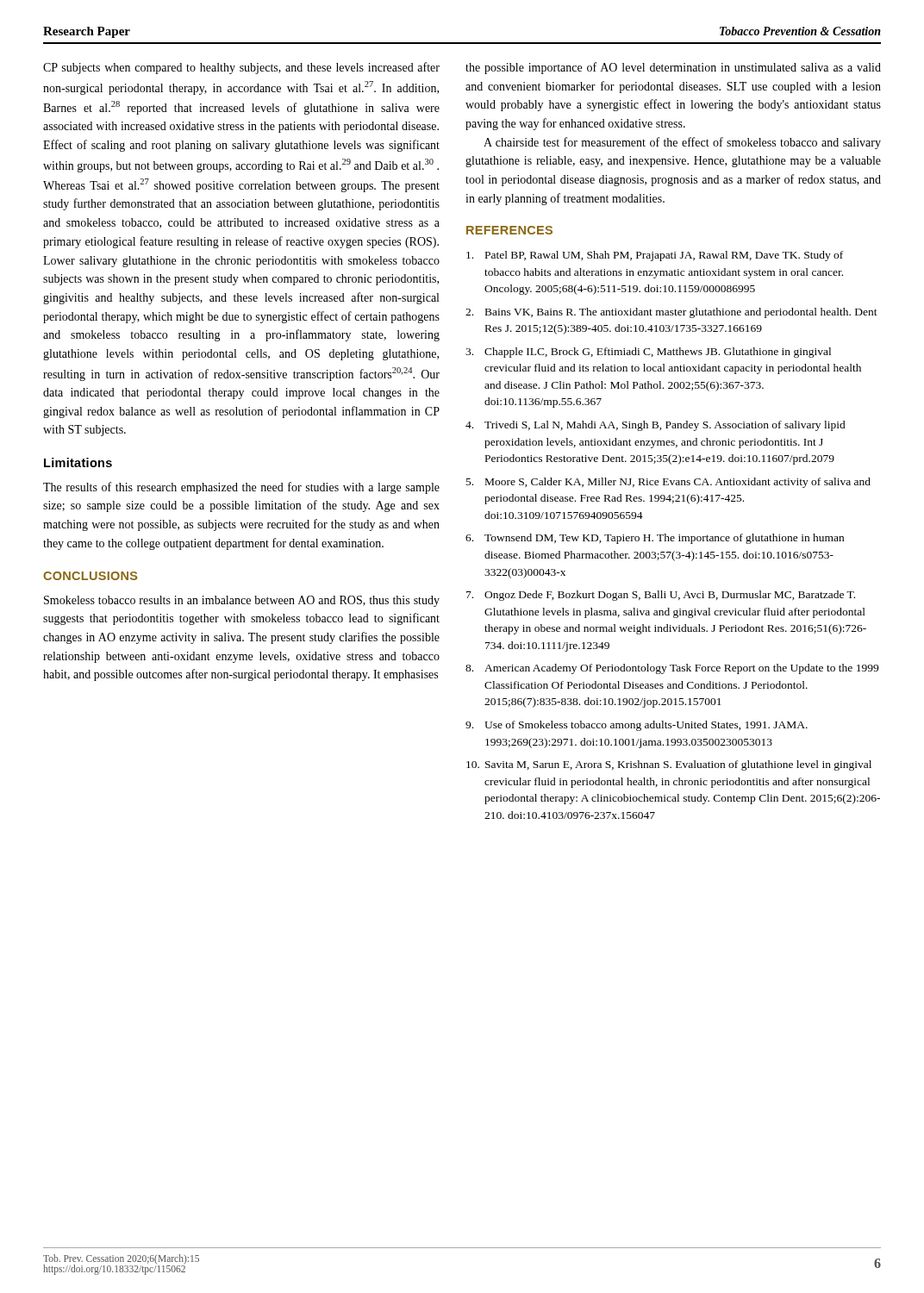Point to the block beginning "Smokeless tobacco results"
Viewport: 924px width, 1293px height.
(x=241, y=638)
